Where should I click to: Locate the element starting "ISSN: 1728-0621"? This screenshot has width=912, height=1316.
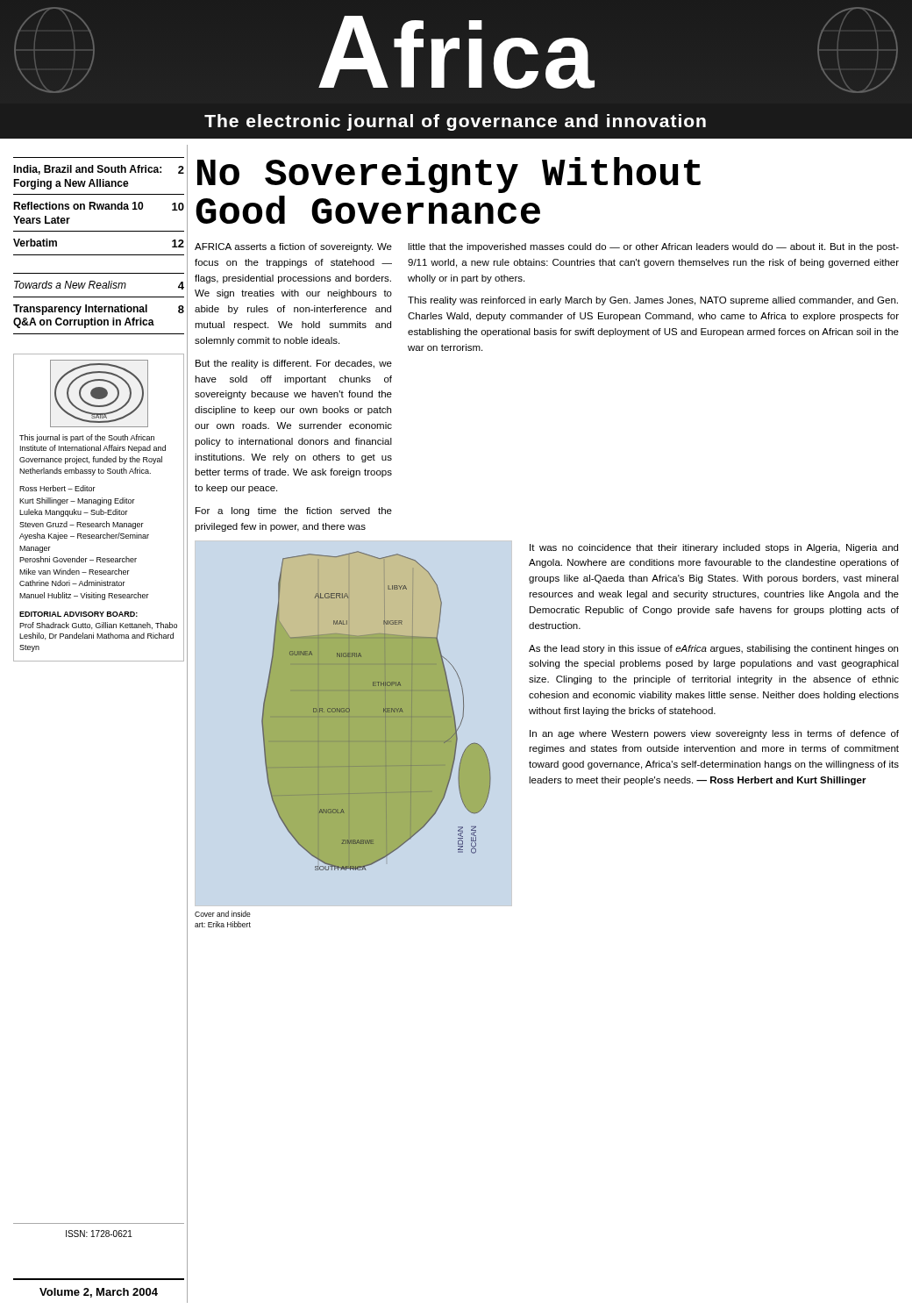[99, 1234]
